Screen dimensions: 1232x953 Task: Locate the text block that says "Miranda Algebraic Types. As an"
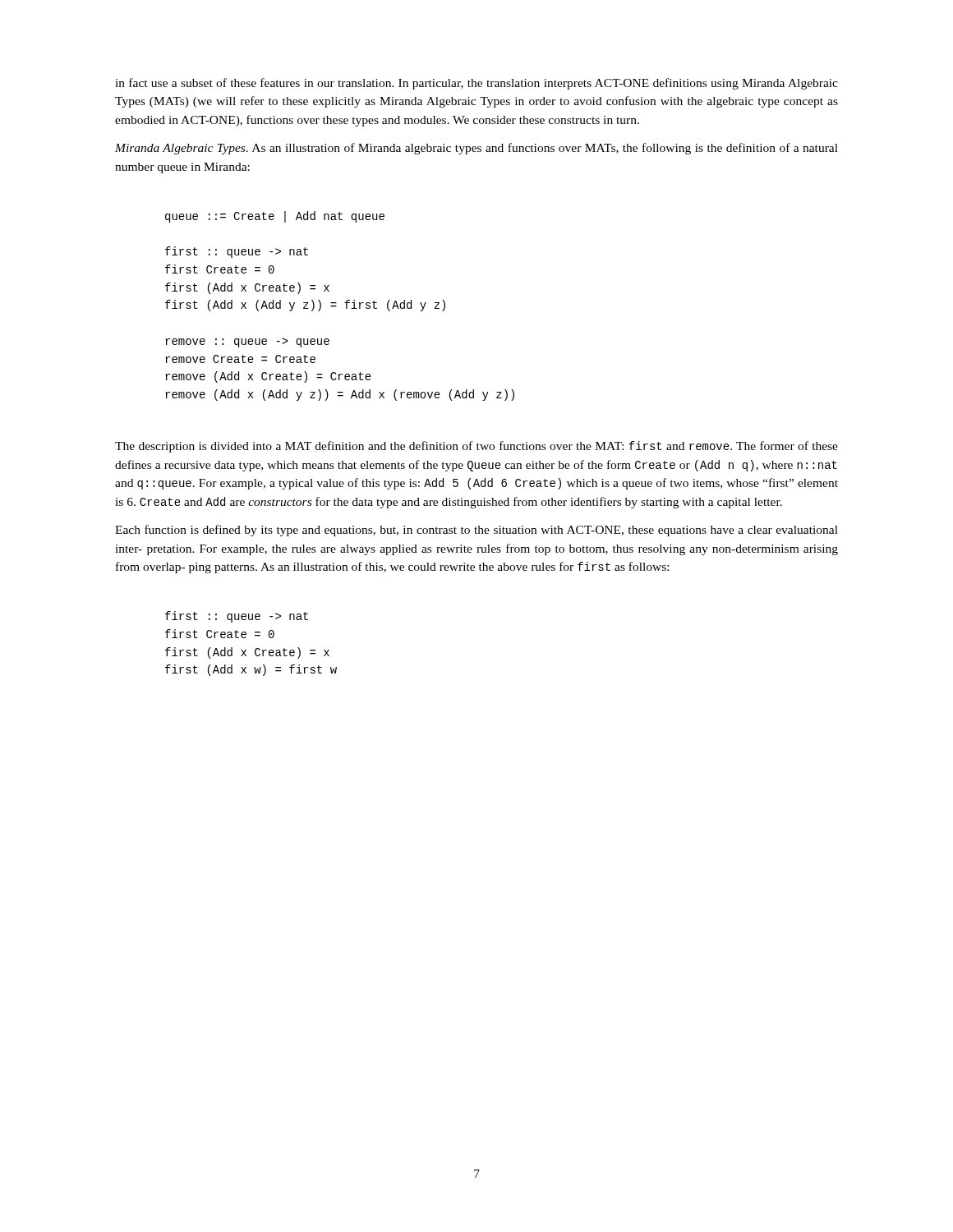click(x=476, y=157)
